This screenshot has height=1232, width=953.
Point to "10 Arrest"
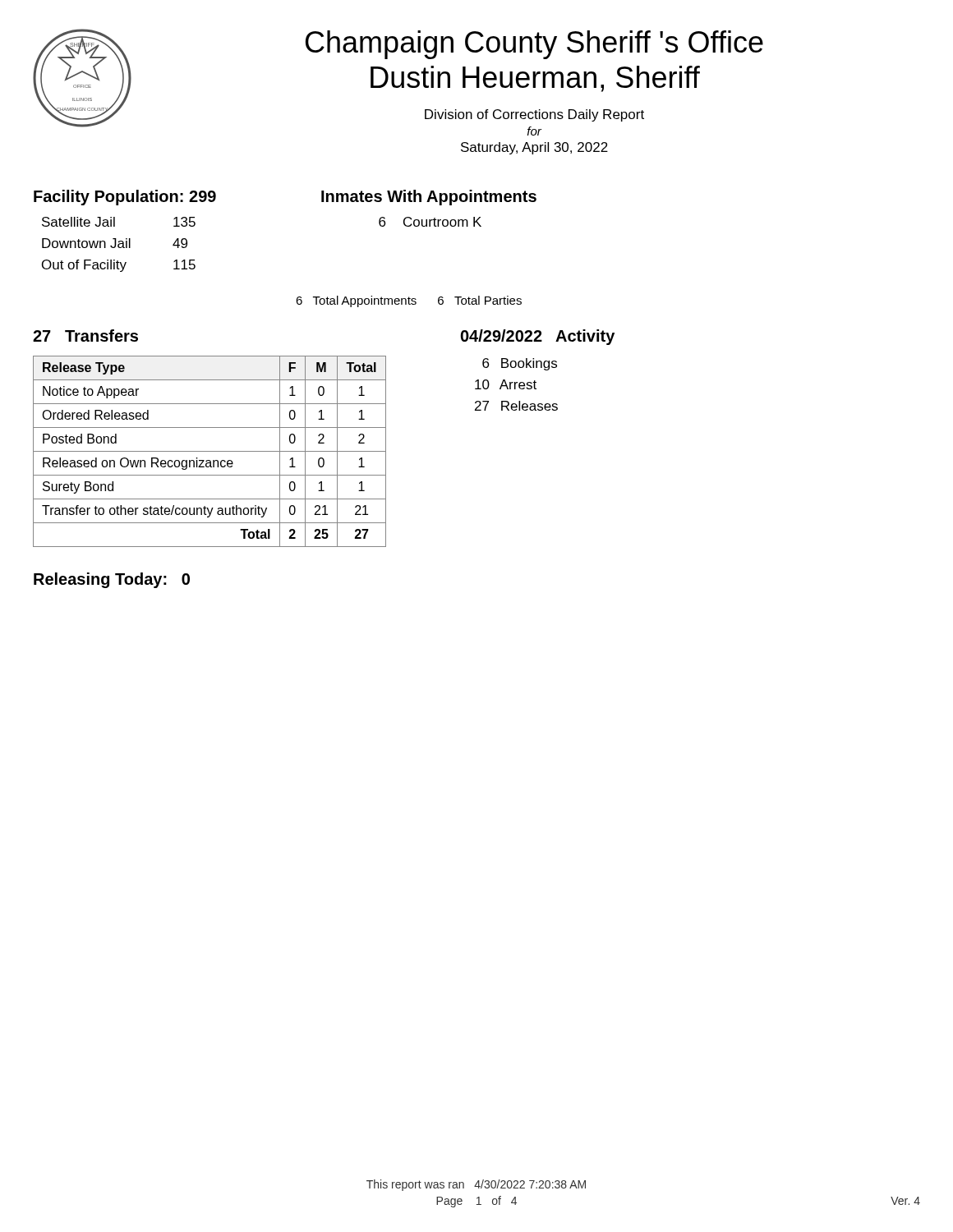point(498,385)
